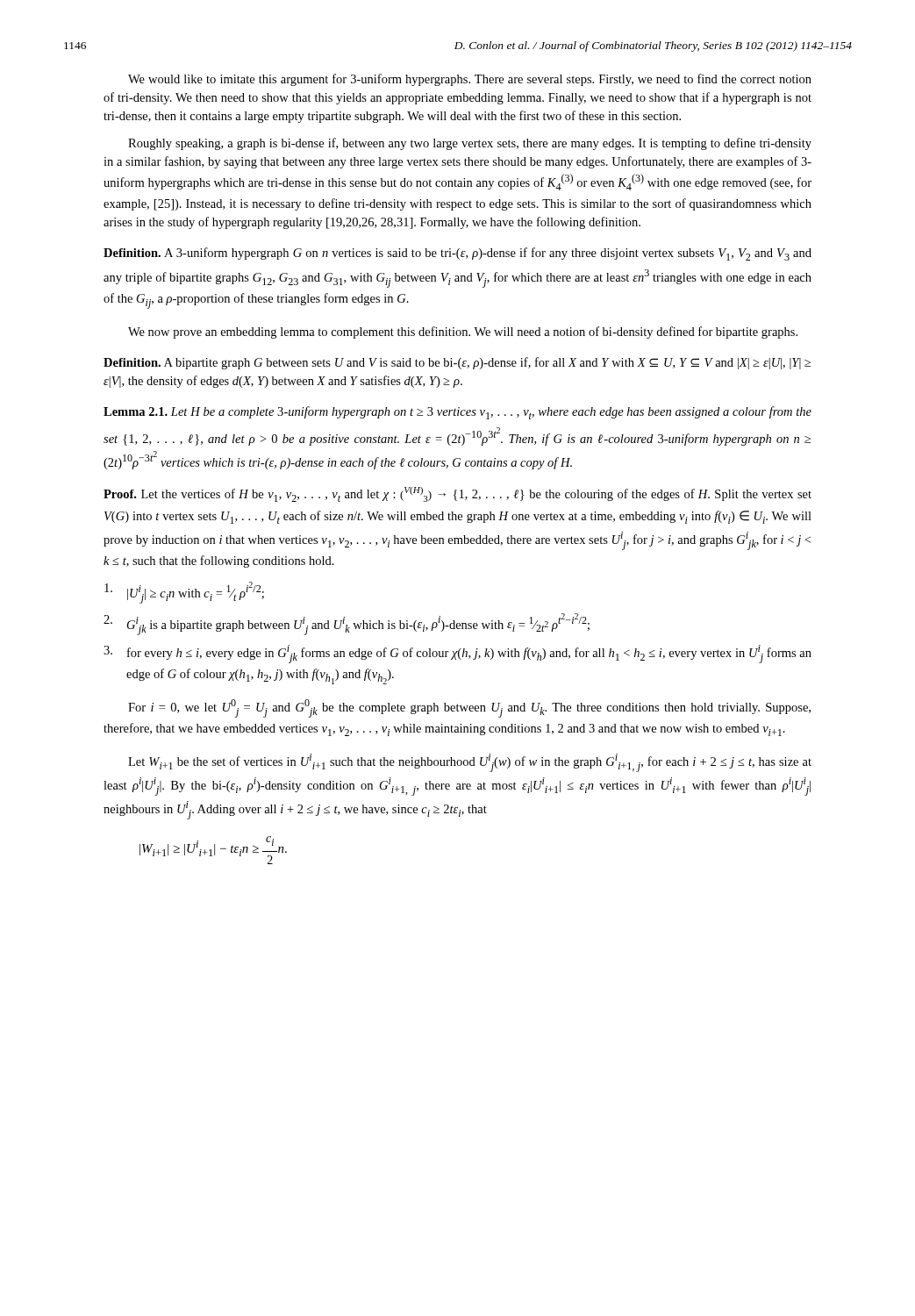915x1316 pixels.
Task: Point to the block starting "Definition. A bipartite graph G between"
Action: [458, 372]
